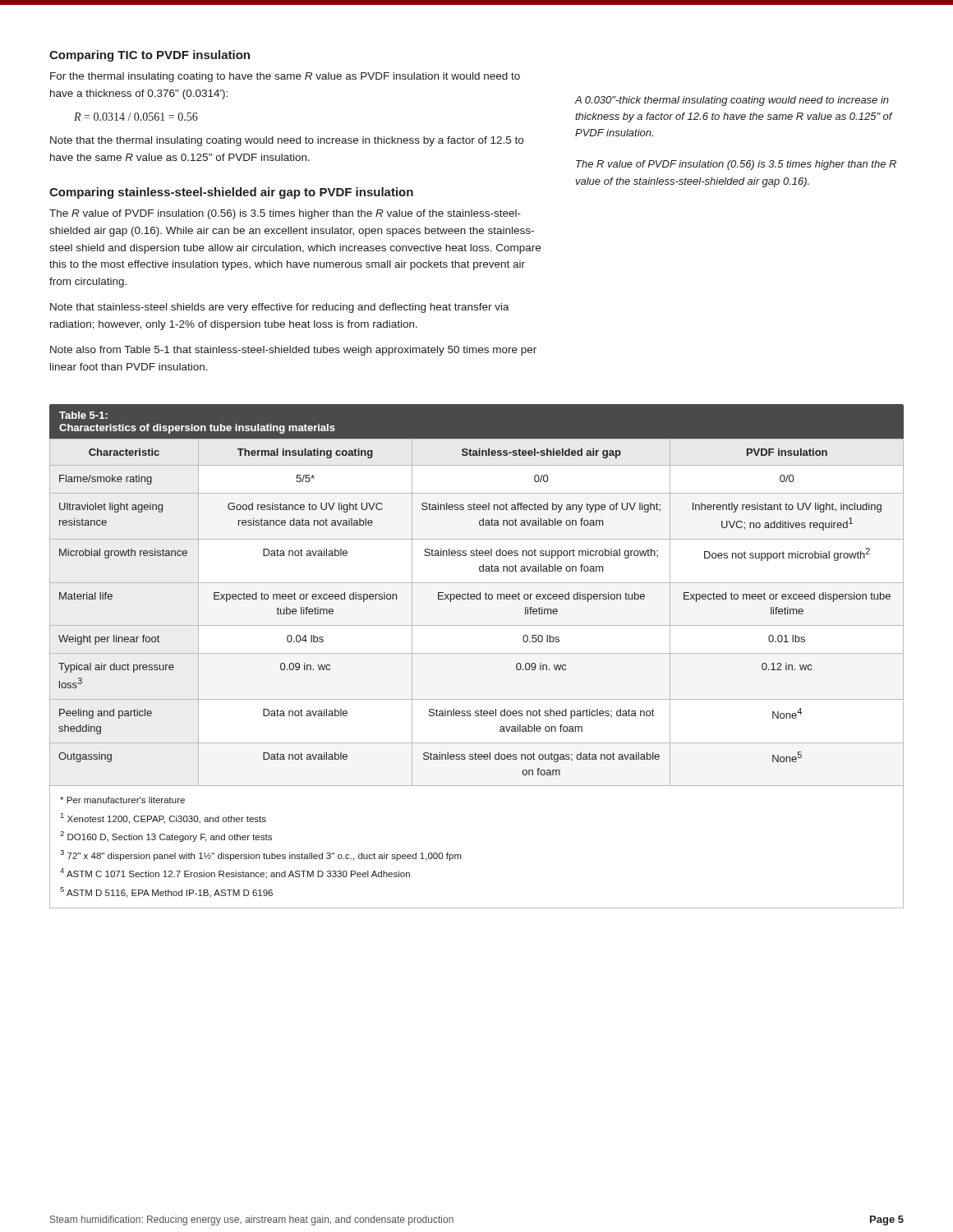
Task: Click the passage that begins "Note also from Table 5-1 that stainless-steel-shielded"
Action: tap(293, 358)
